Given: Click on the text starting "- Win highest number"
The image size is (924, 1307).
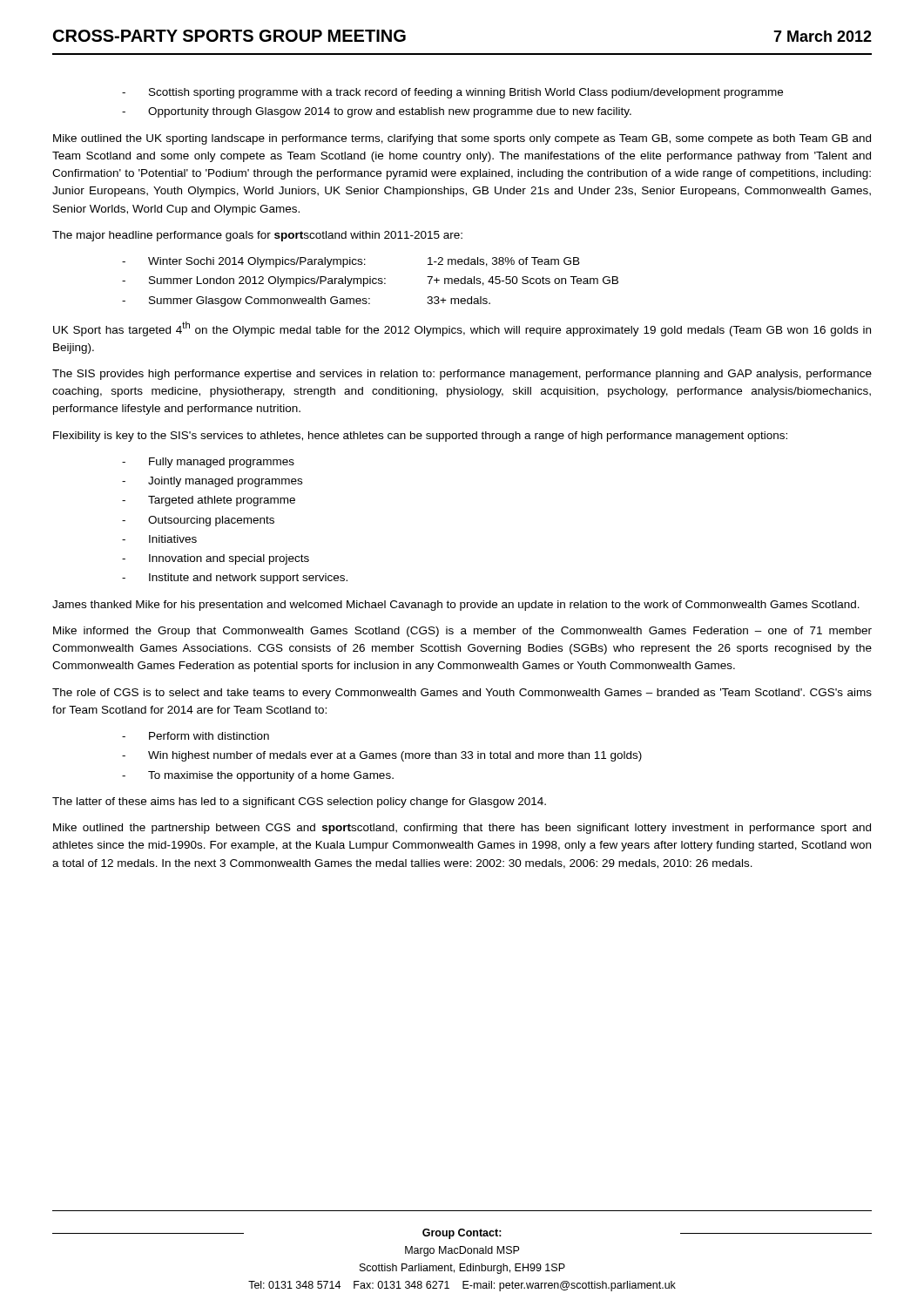Looking at the screenshot, I should (497, 756).
